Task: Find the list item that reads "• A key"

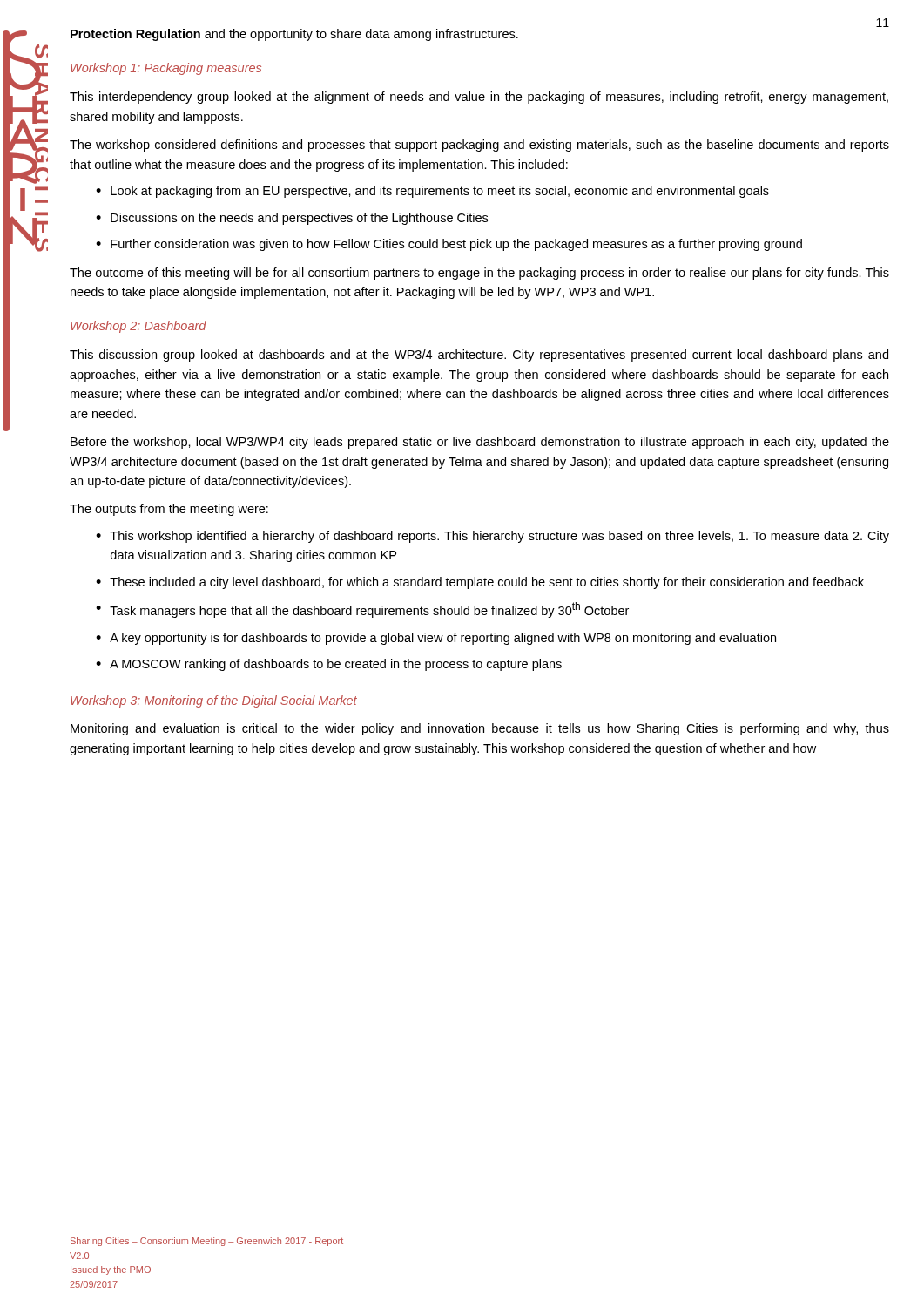Action: pyautogui.click(x=436, y=638)
